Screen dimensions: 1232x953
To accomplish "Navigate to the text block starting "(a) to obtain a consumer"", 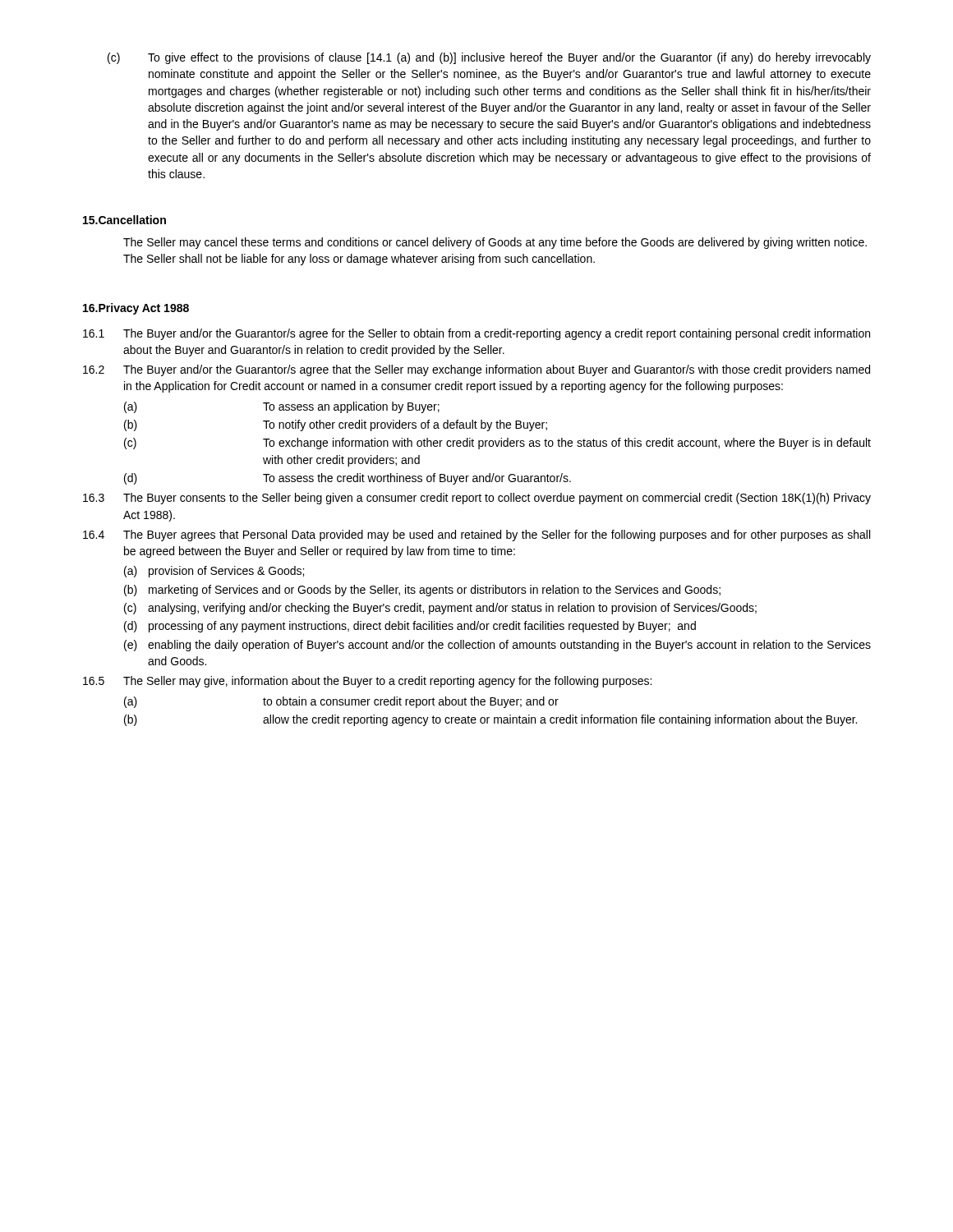I will point(476,701).
